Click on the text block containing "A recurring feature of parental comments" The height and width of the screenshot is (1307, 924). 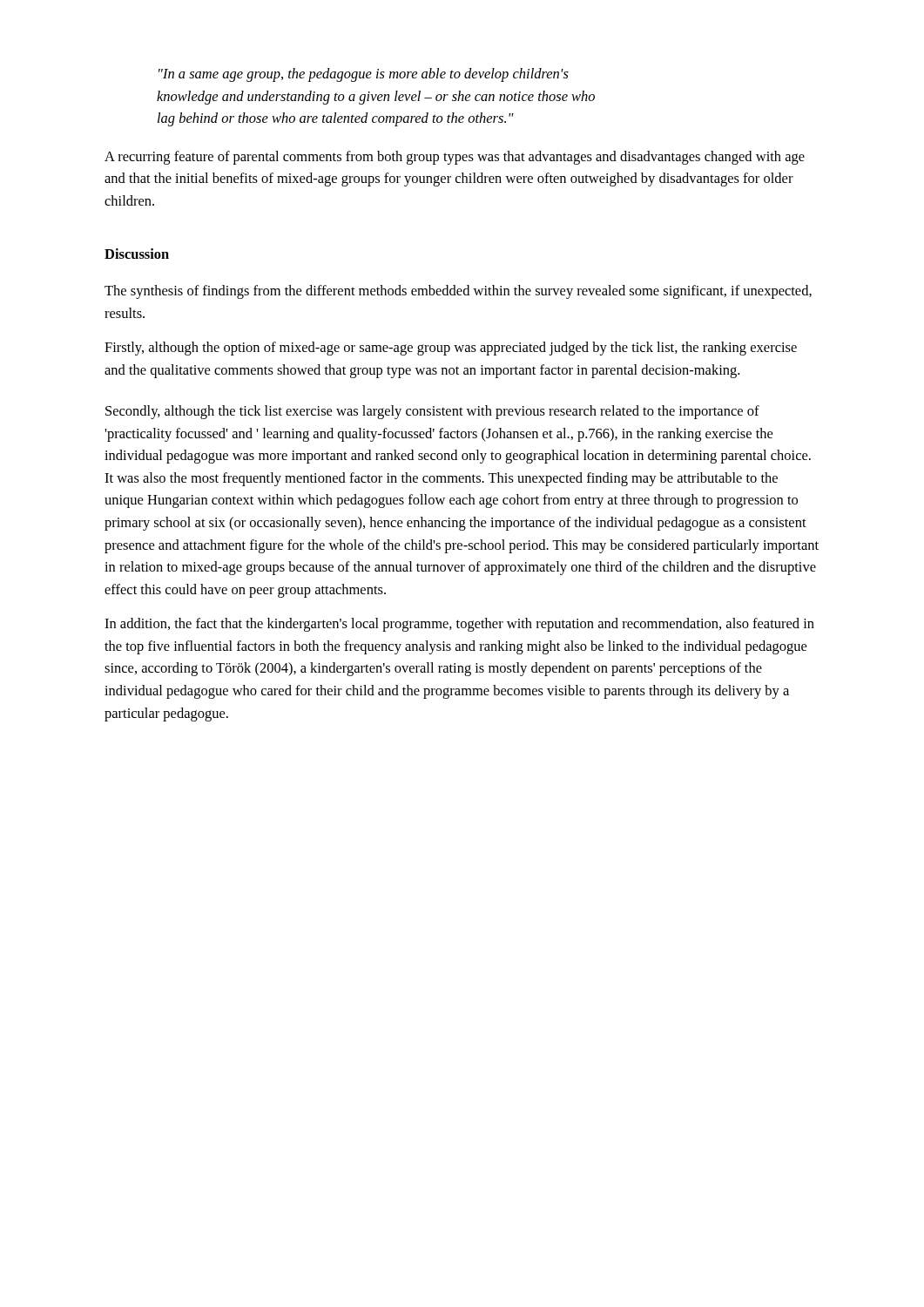click(x=462, y=179)
